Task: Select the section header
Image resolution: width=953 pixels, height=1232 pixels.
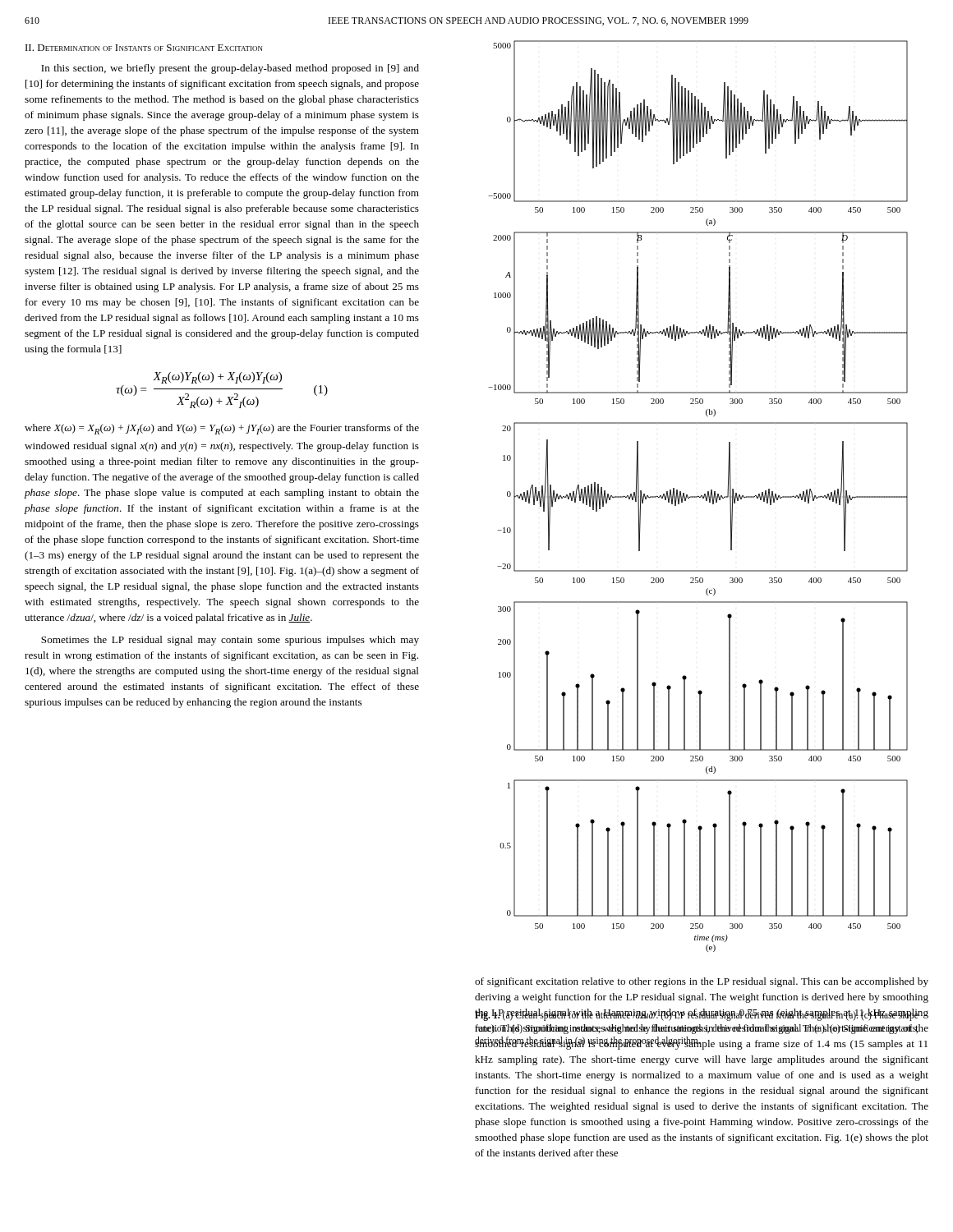Action: [x=144, y=47]
